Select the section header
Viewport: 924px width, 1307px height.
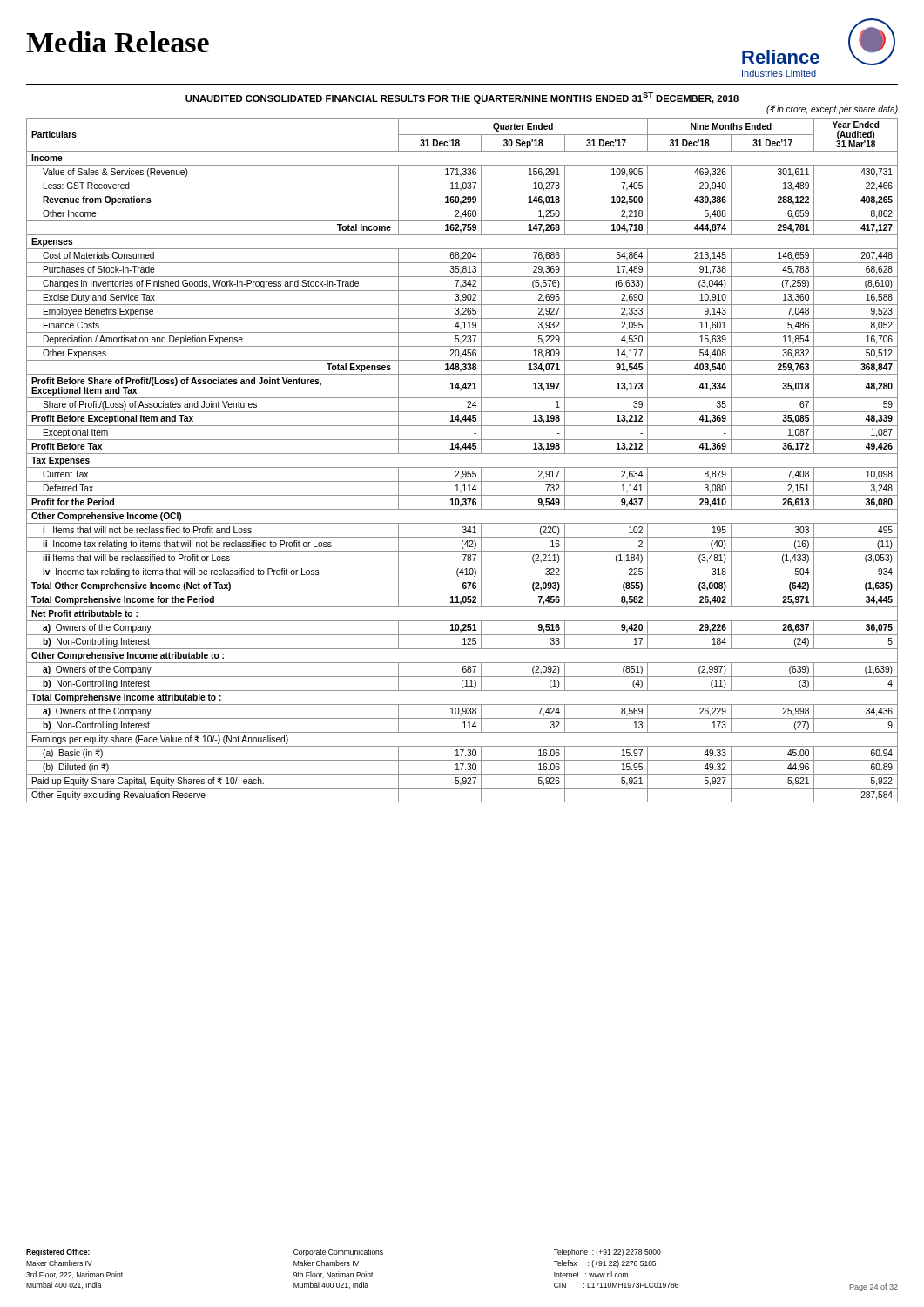coord(462,97)
